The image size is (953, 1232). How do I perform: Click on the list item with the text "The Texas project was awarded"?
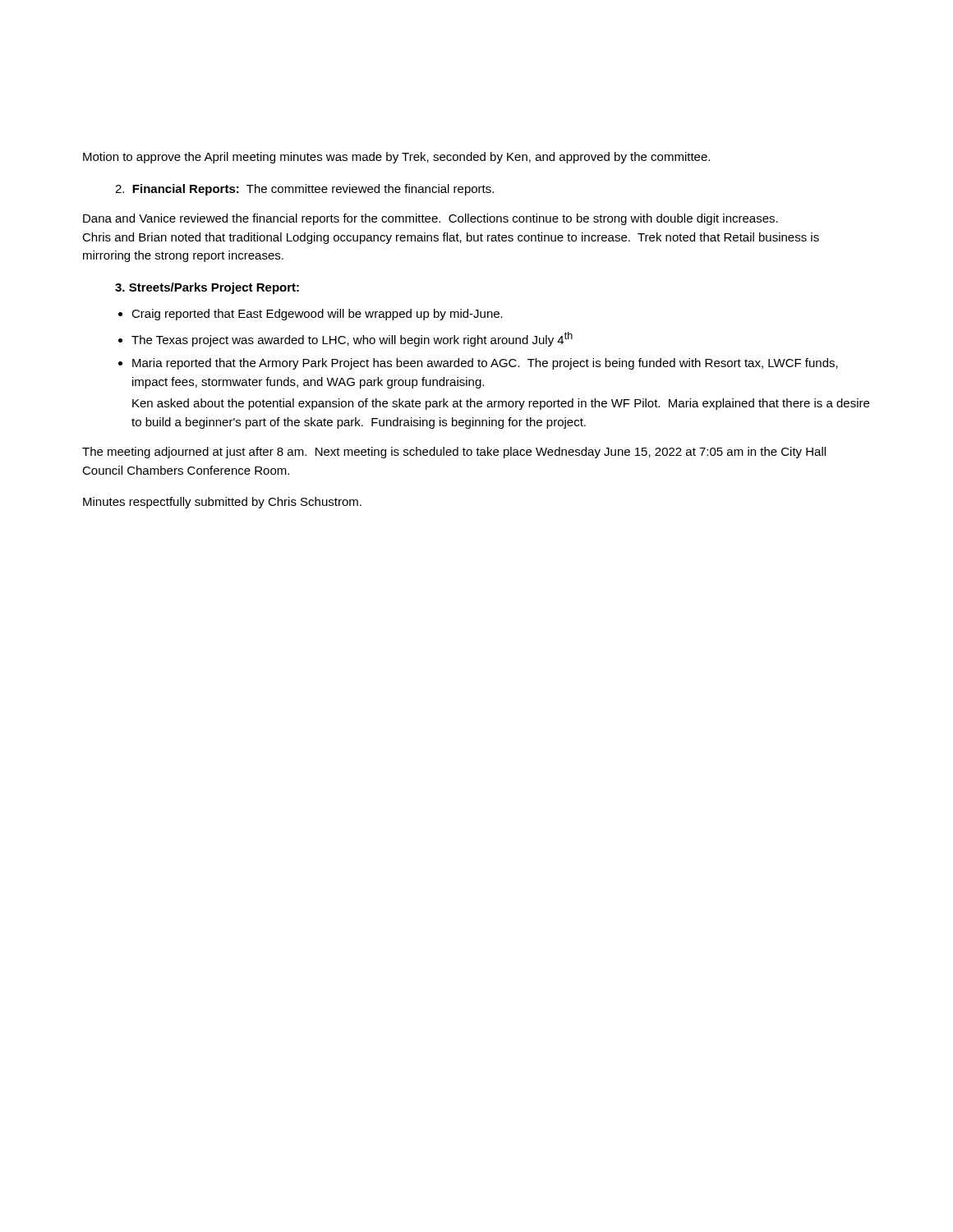click(352, 338)
